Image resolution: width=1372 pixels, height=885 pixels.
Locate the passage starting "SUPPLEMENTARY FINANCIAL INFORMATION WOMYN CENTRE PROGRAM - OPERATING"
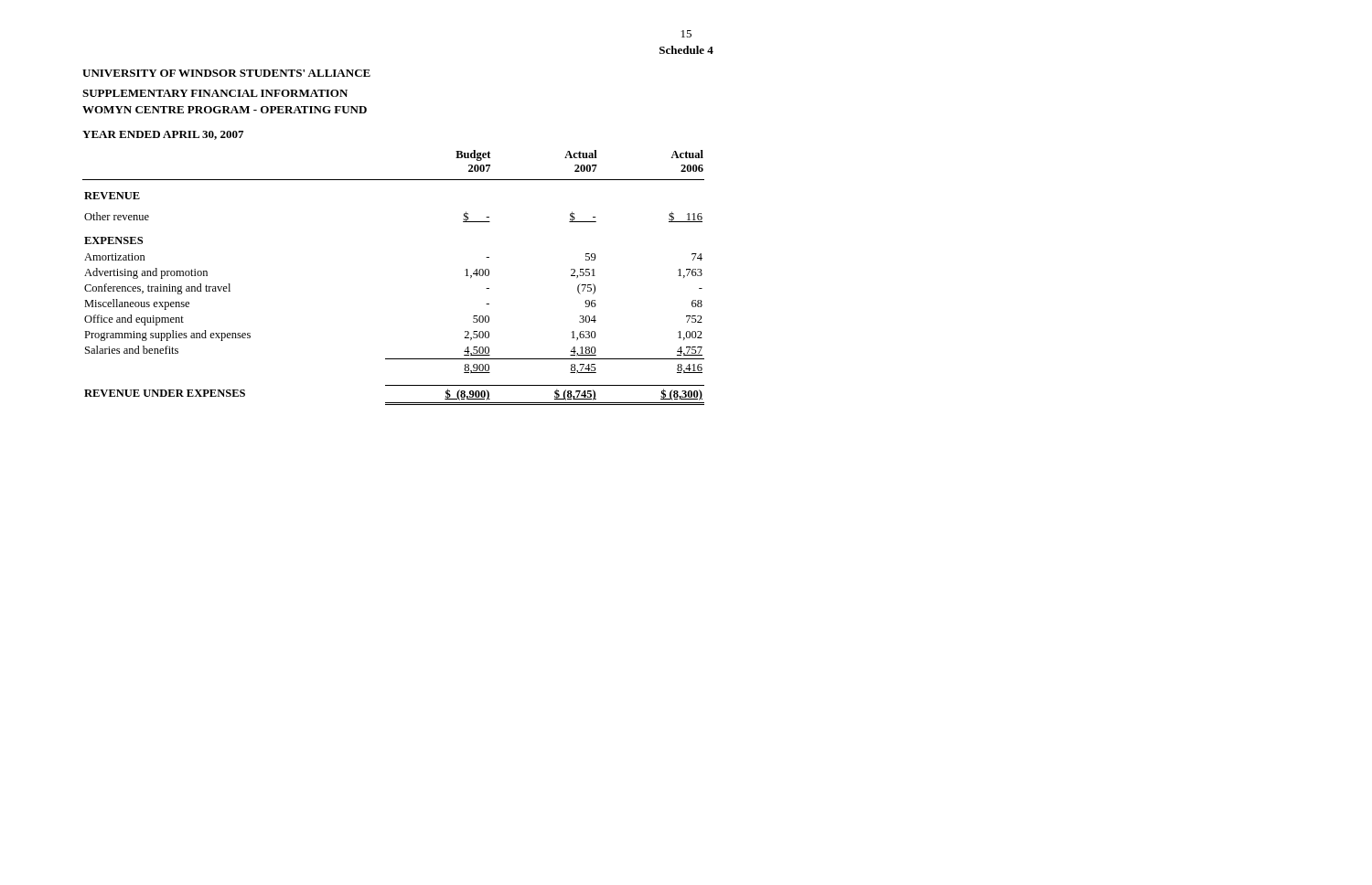click(x=225, y=101)
